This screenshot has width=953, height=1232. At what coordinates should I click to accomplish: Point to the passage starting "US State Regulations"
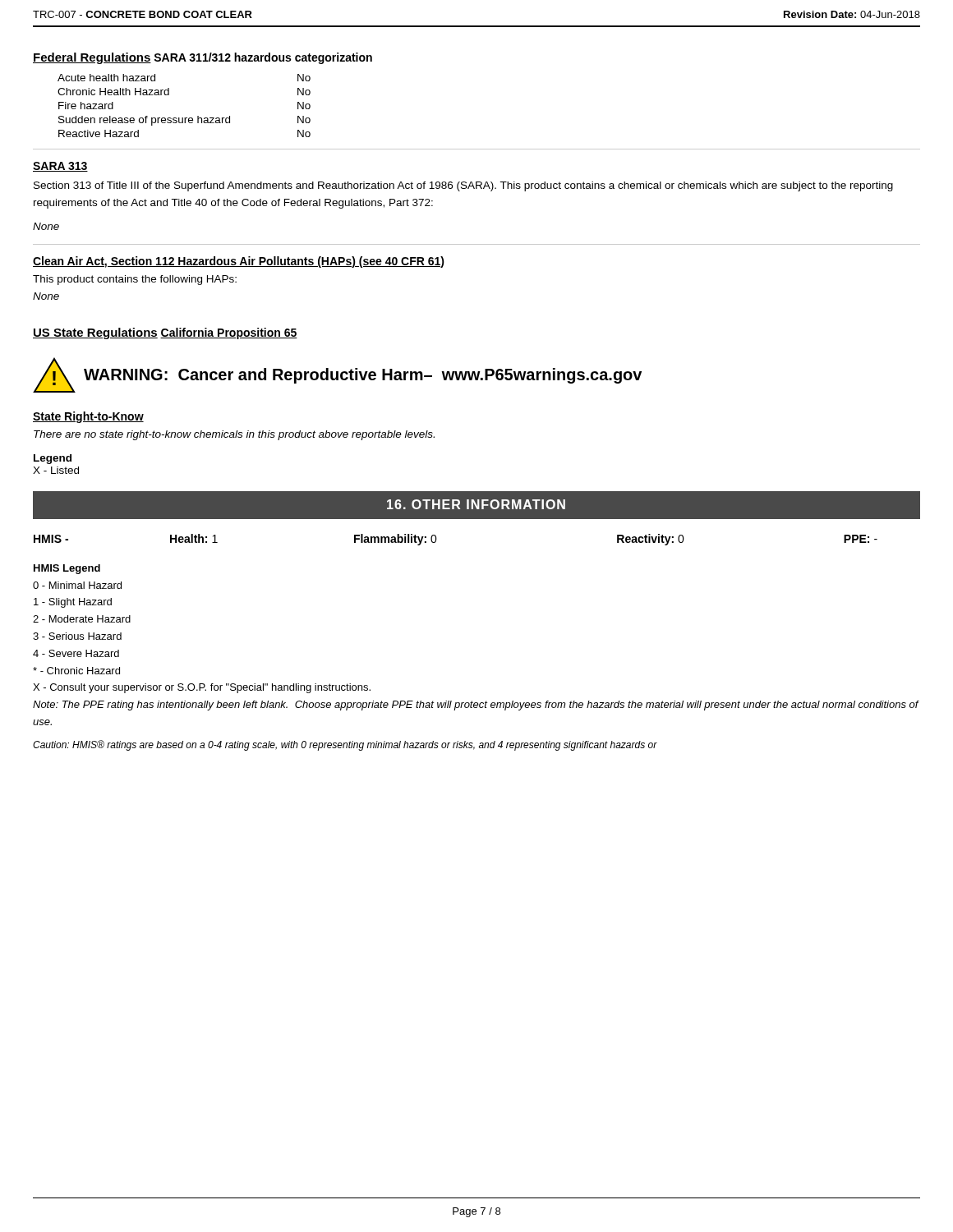point(95,332)
